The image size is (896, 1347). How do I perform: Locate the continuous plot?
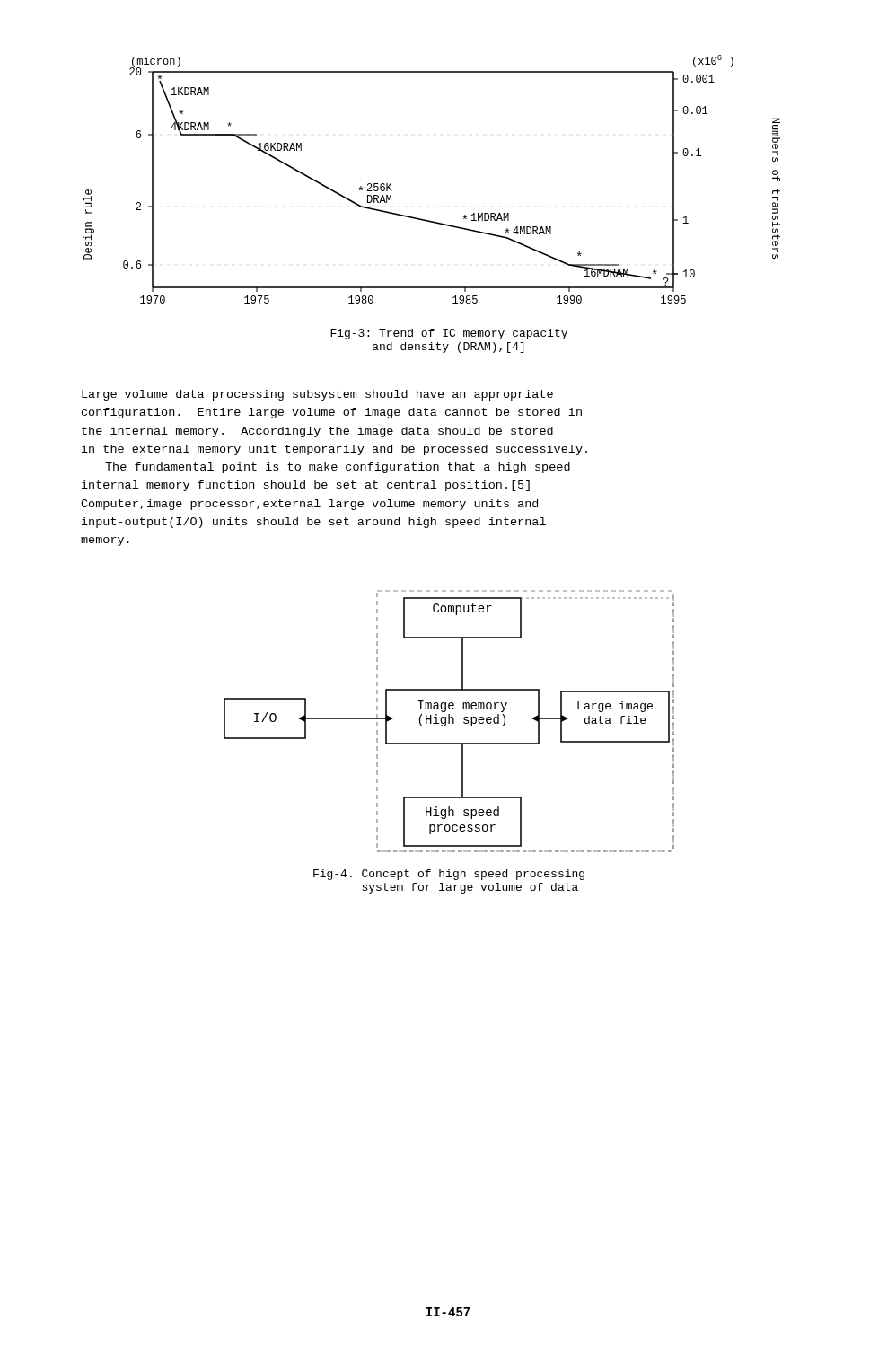449,184
